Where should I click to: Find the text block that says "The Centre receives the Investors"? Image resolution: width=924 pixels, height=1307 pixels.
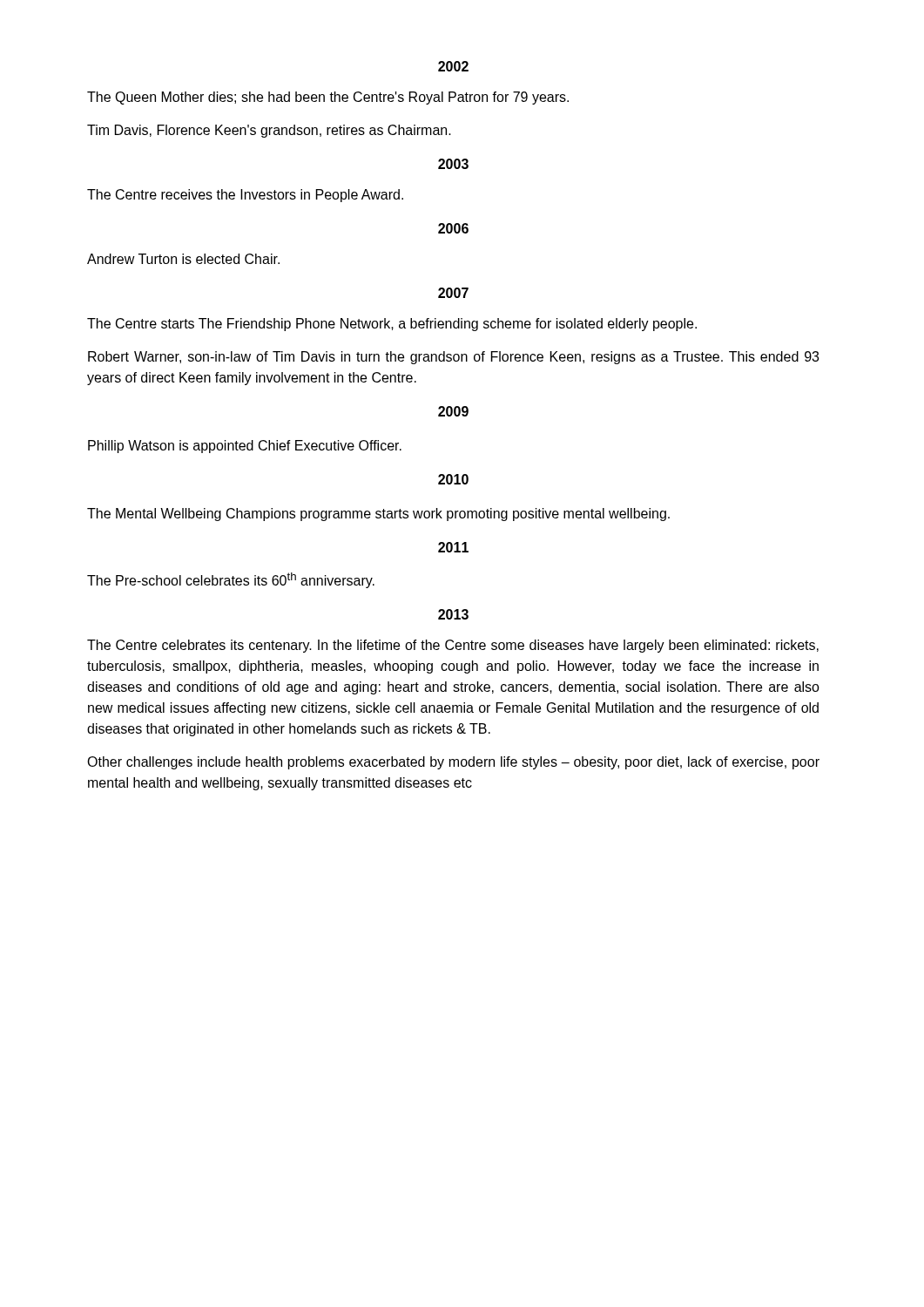coord(246,195)
